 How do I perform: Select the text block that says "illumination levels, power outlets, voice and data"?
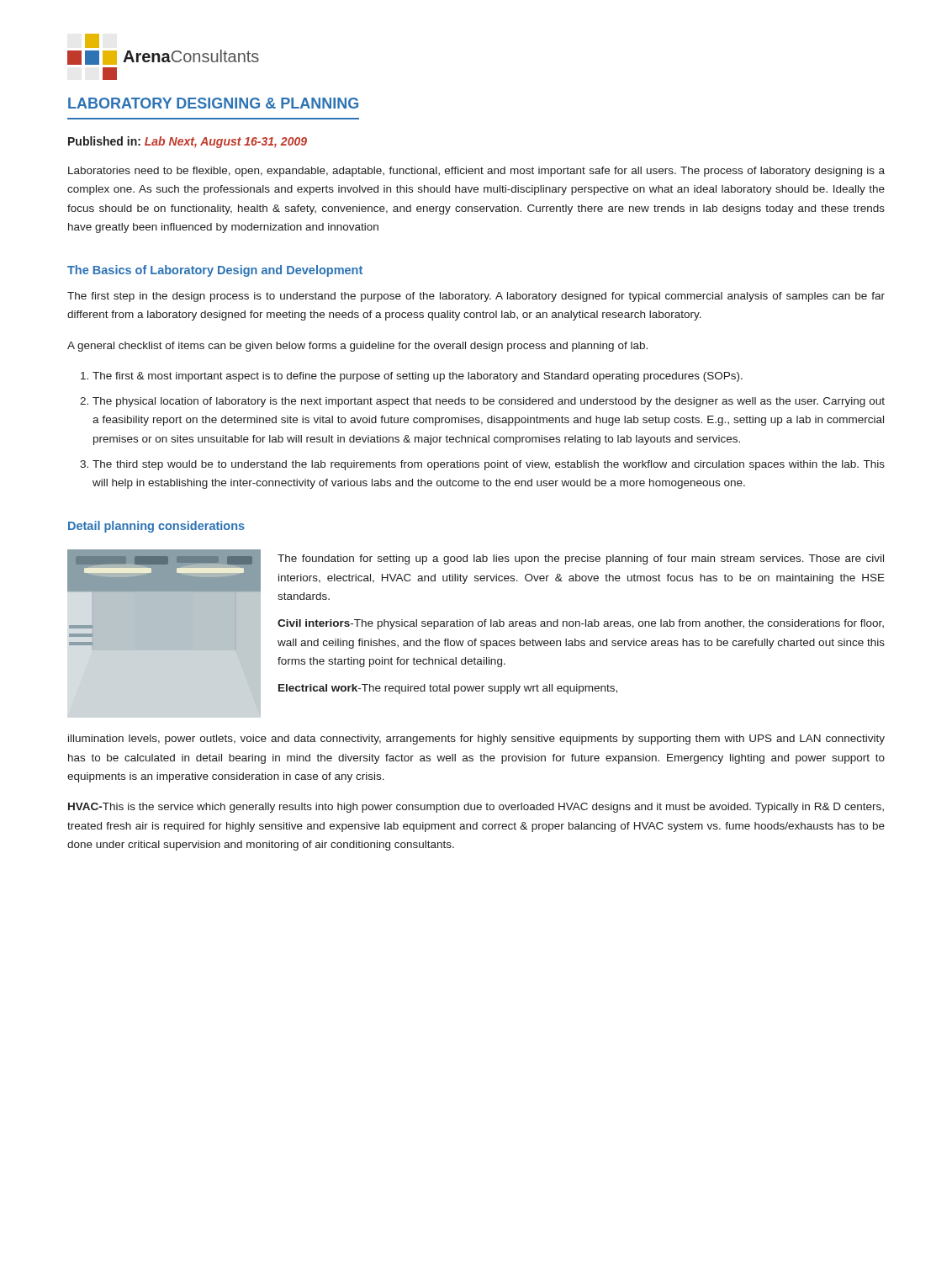tap(476, 757)
